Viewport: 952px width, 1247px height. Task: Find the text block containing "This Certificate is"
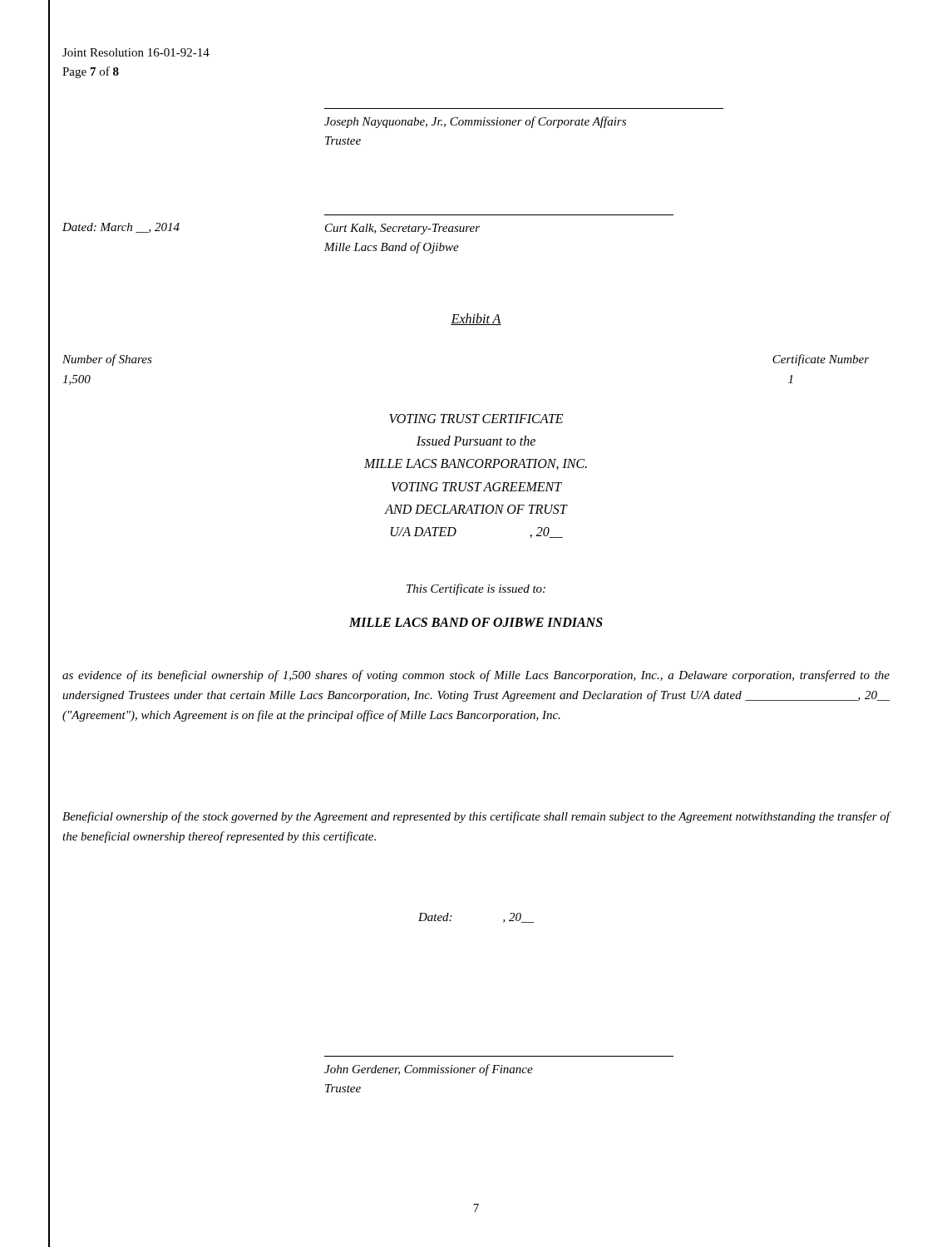point(476,589)
